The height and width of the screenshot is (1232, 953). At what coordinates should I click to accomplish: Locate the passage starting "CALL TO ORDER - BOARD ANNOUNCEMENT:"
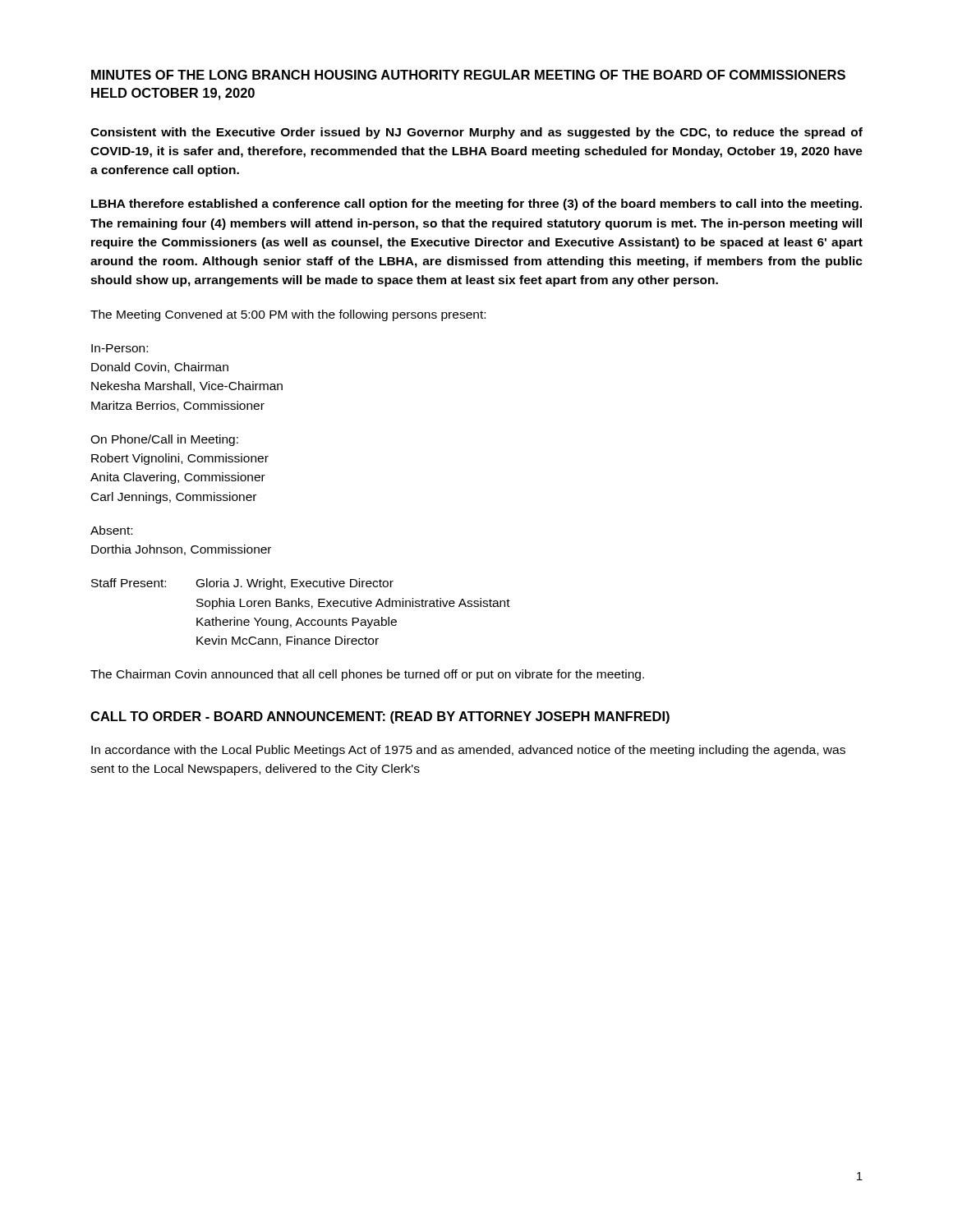point(380,716)
